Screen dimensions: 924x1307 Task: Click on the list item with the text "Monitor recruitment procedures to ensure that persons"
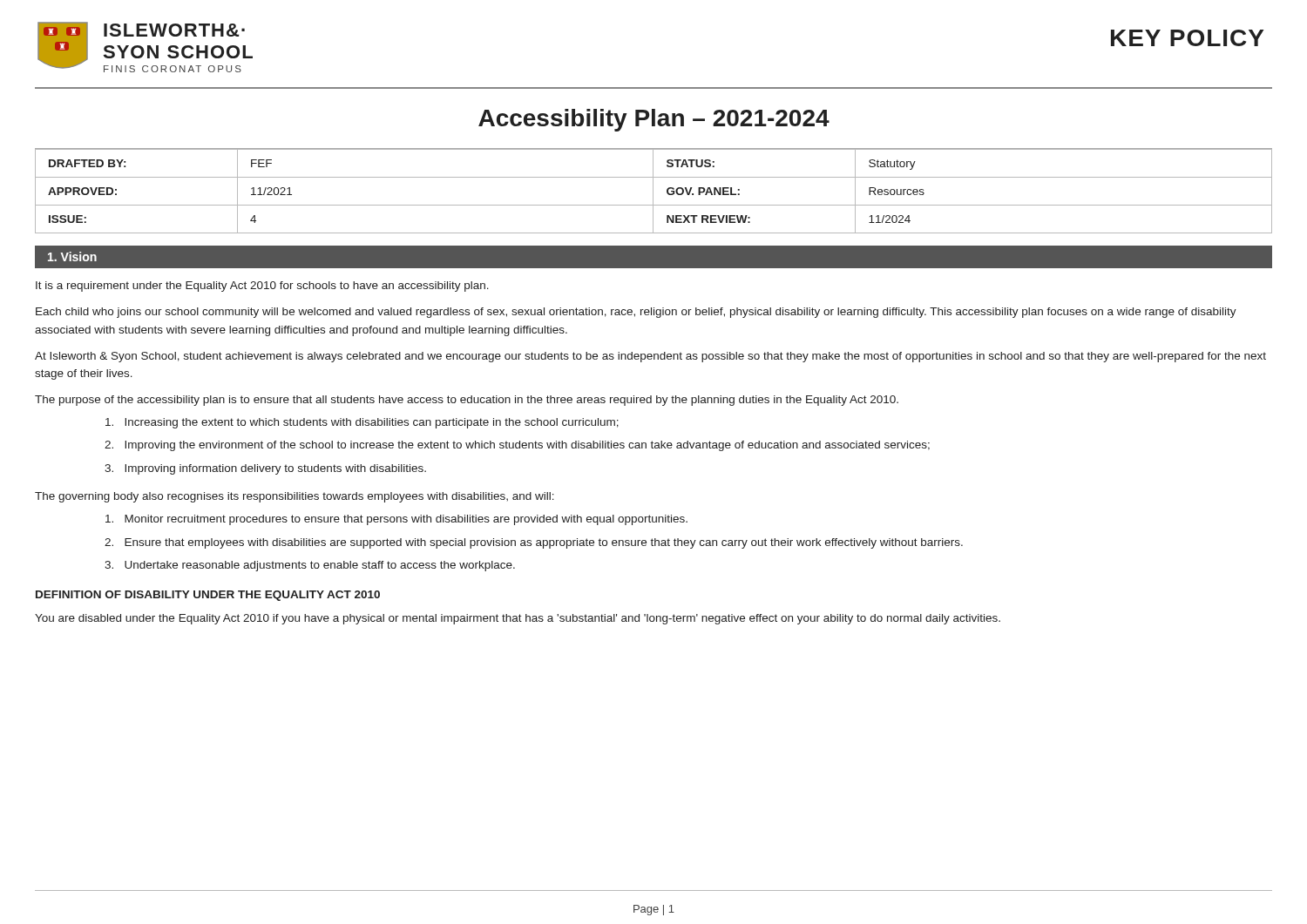coord(396,518)
